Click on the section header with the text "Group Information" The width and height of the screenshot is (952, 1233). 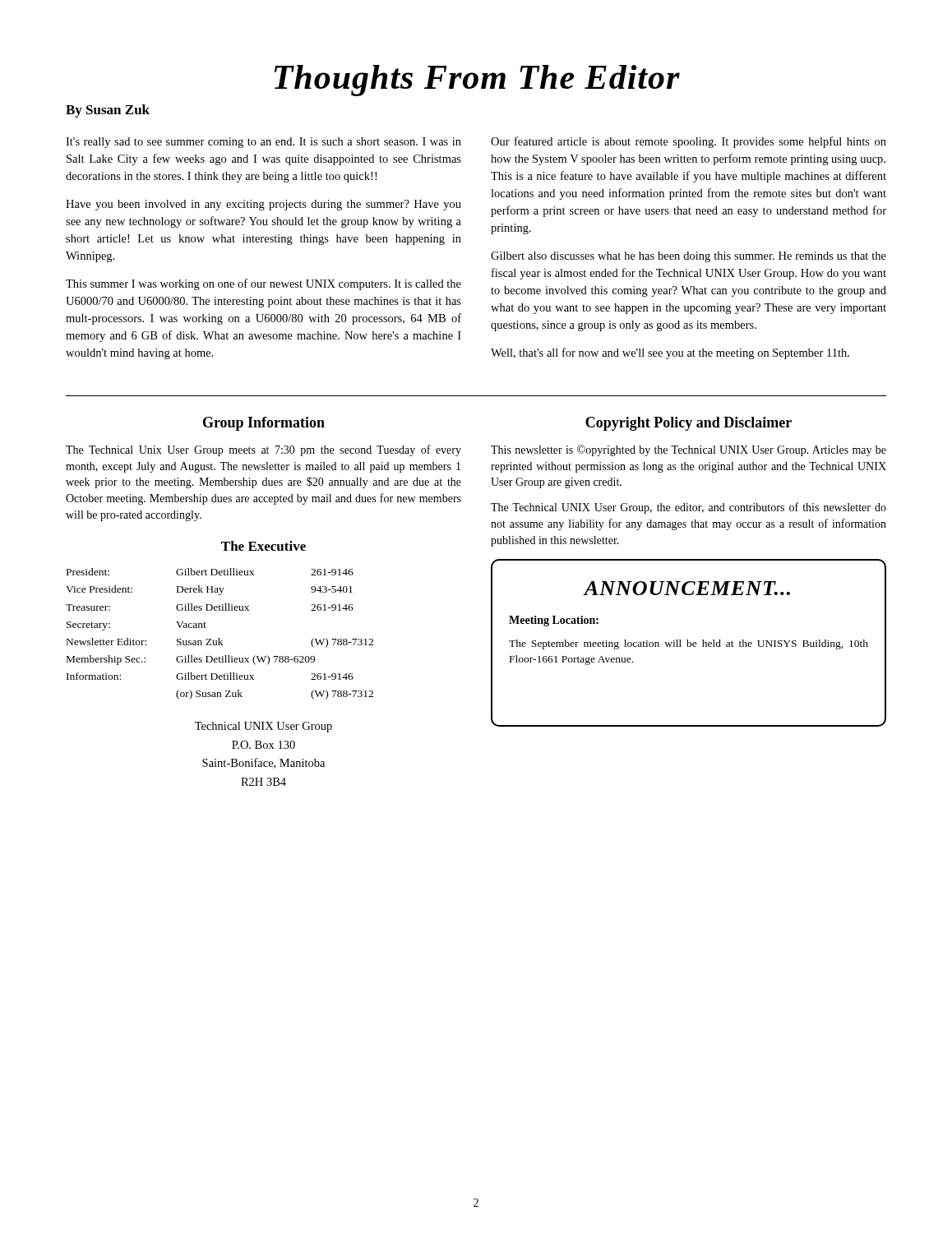pos(264,423)
